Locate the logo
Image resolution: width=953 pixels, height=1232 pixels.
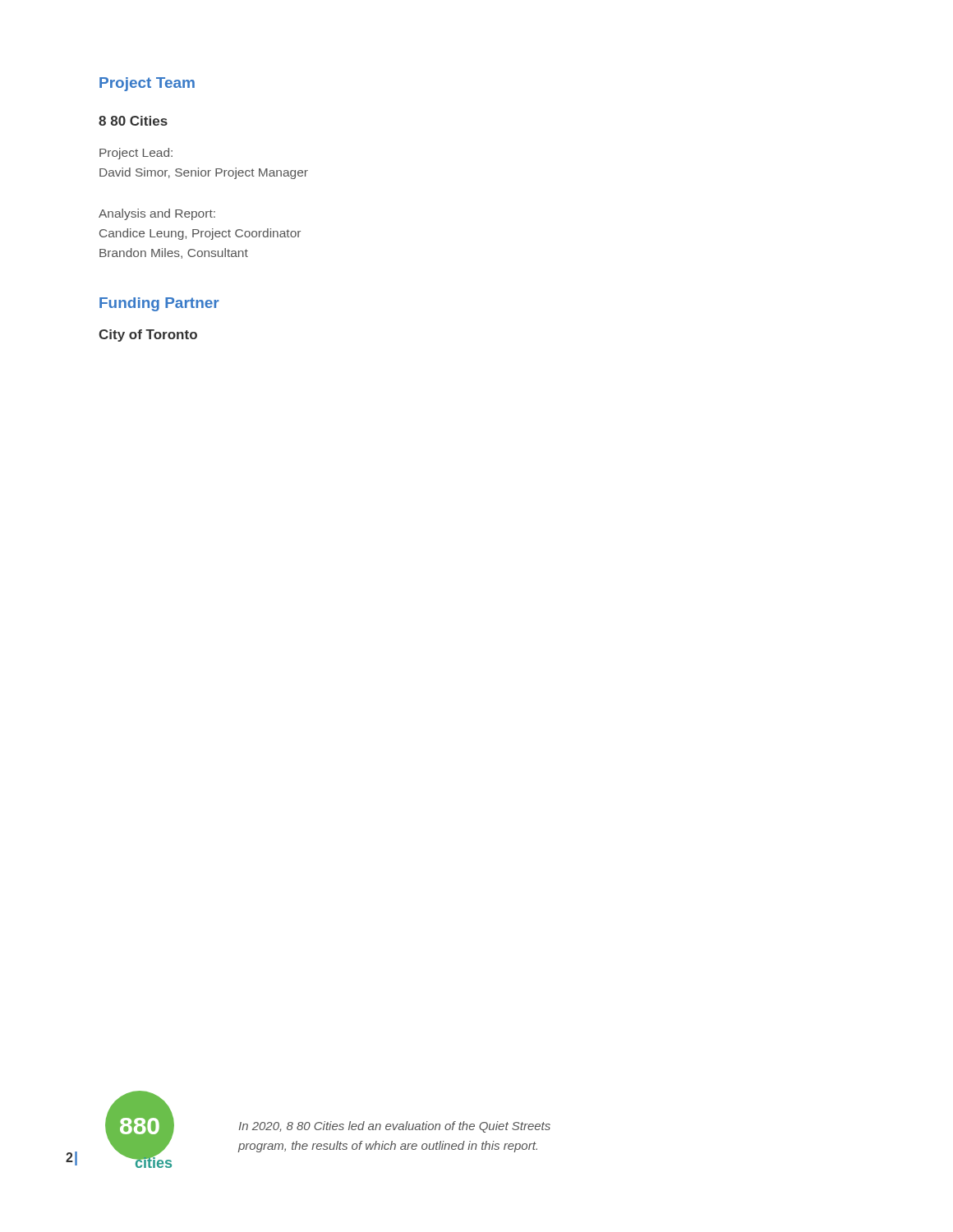(136, 1135)
